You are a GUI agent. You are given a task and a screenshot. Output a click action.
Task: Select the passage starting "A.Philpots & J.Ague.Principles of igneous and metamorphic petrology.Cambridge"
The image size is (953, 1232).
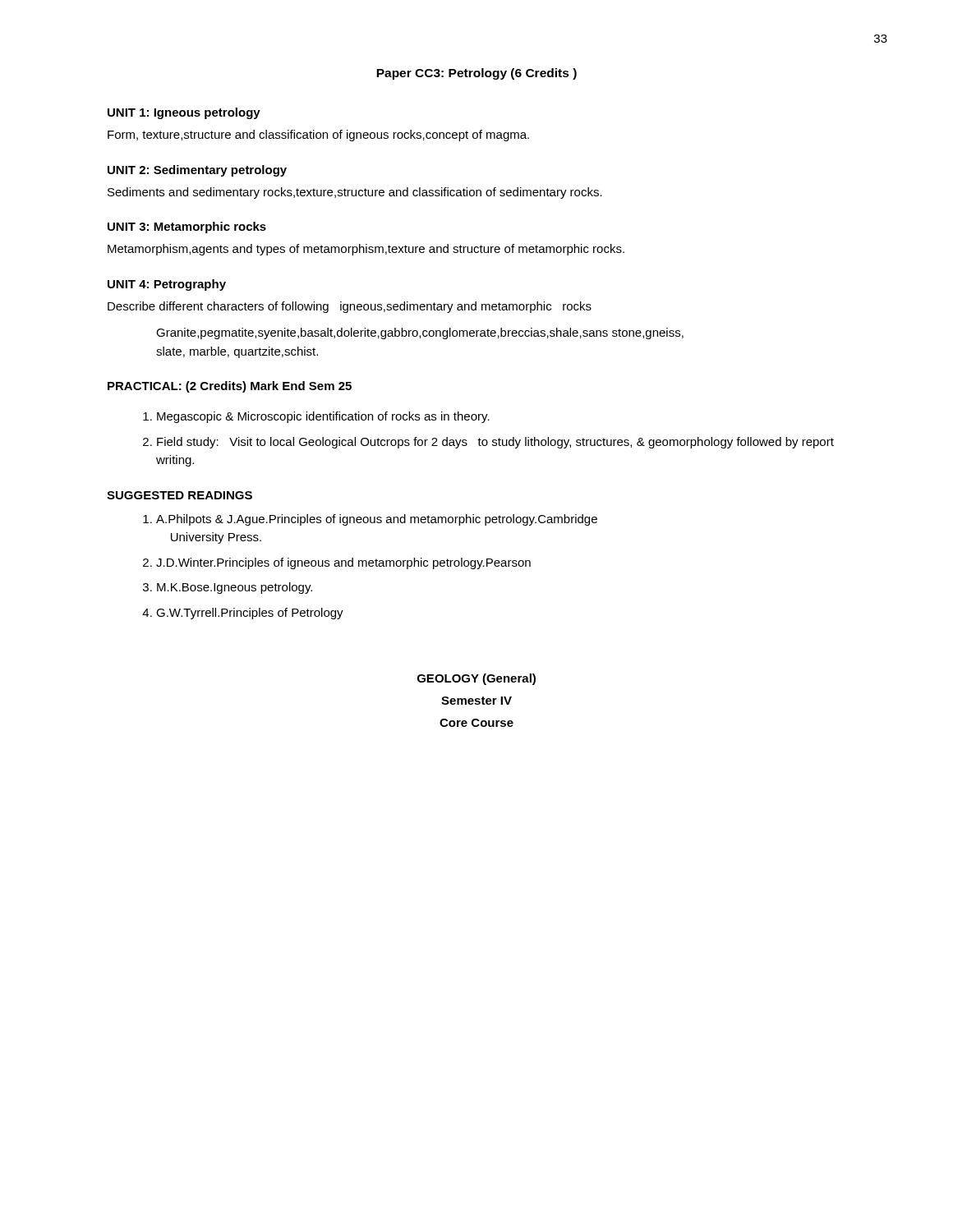377,527
